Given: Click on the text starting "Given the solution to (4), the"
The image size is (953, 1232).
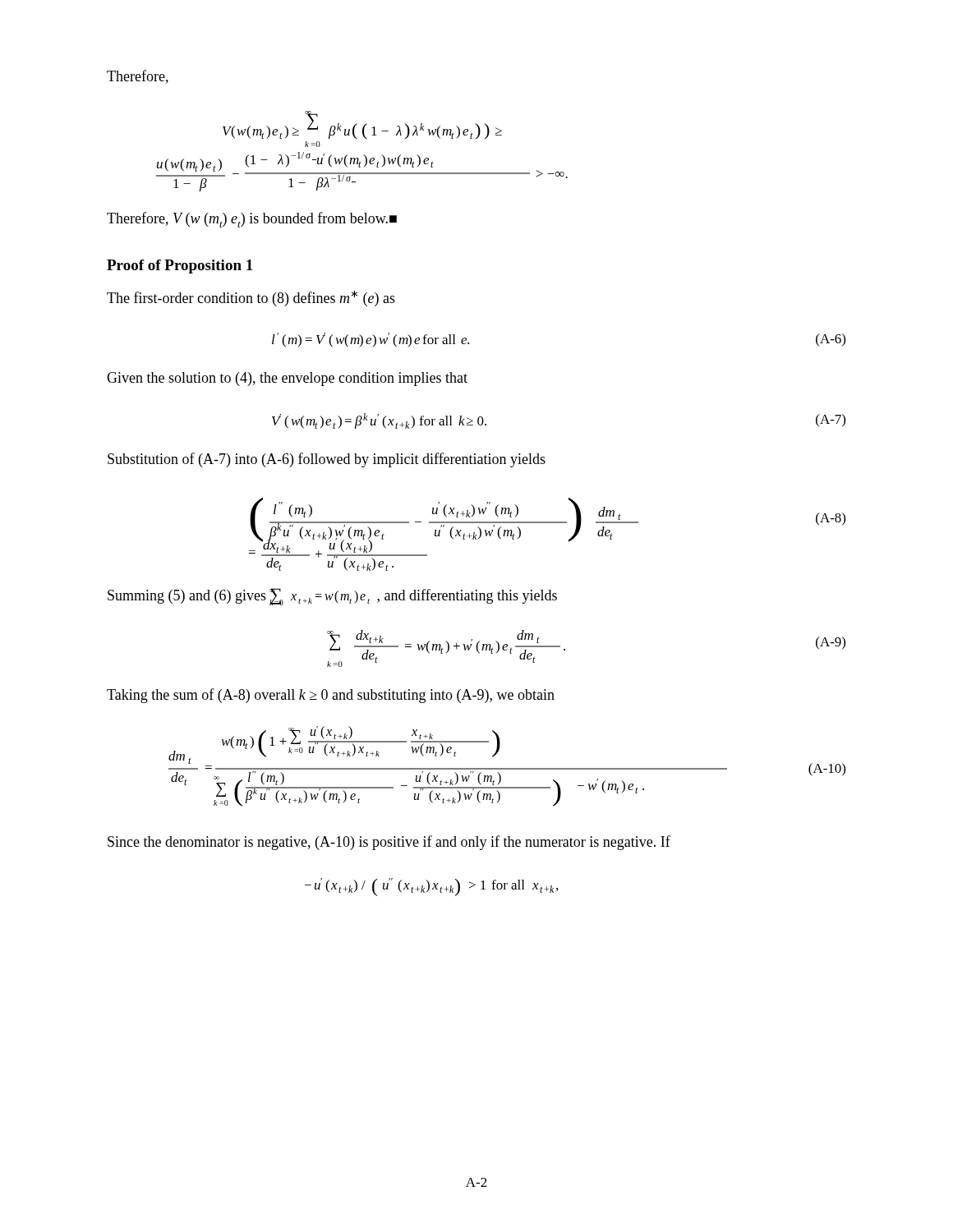Looking at the screenshot, I should point(287,378).
